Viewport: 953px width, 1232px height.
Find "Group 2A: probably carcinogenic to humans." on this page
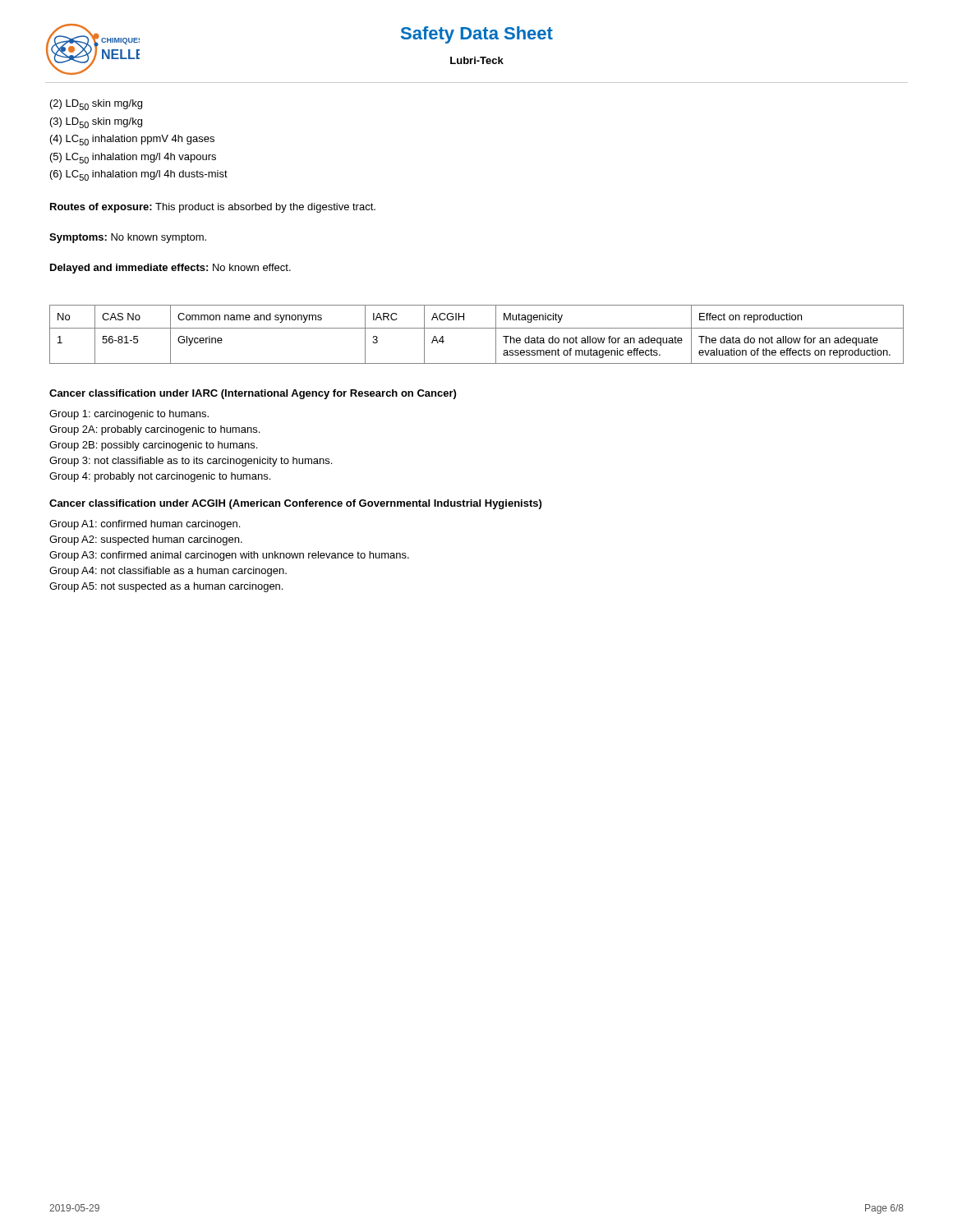(155, 429)
